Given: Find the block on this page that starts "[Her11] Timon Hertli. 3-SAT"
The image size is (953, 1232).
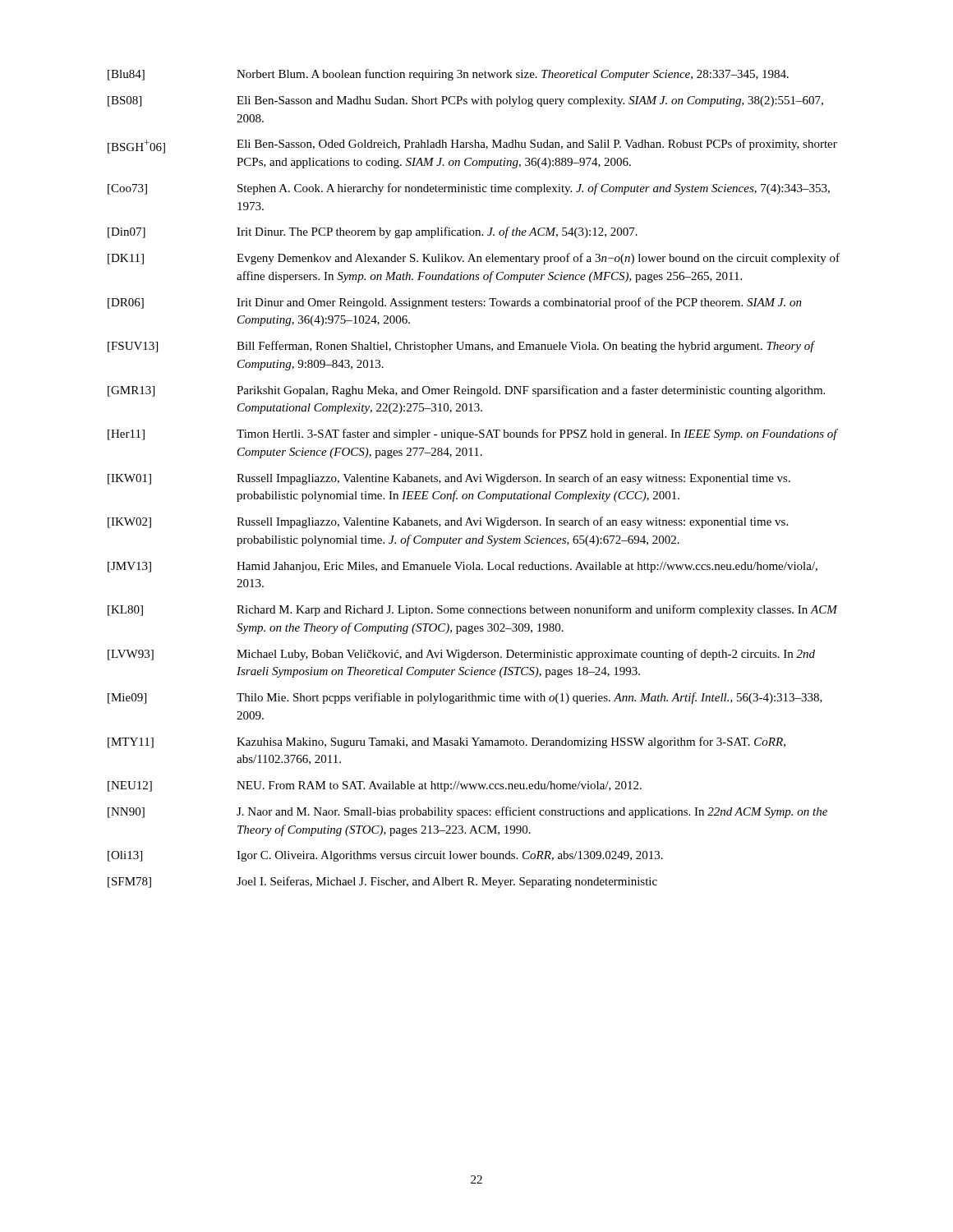Looking at the screenshot, I should 476,443.
